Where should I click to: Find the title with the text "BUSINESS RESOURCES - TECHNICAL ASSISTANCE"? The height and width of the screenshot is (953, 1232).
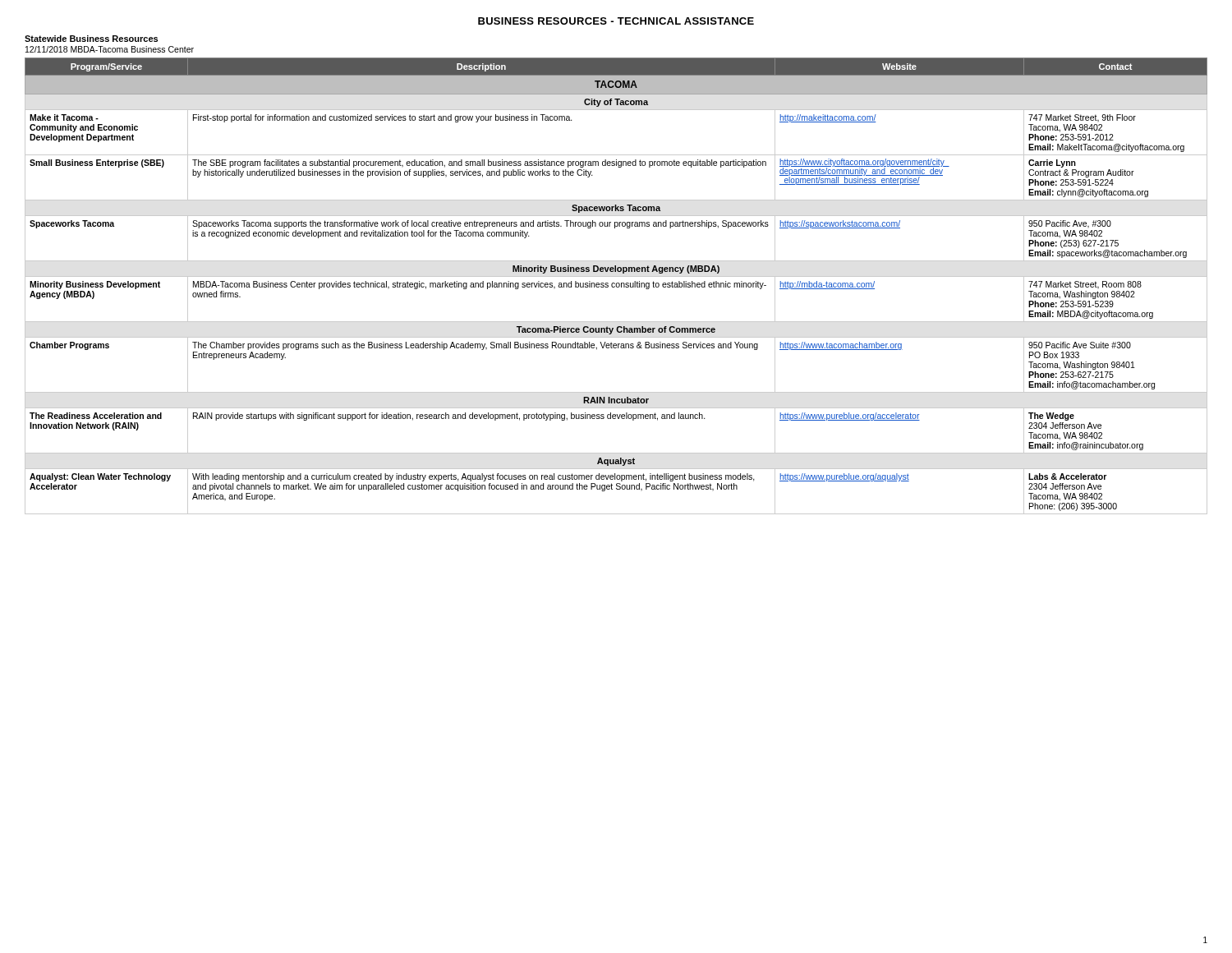click(616, 21)
